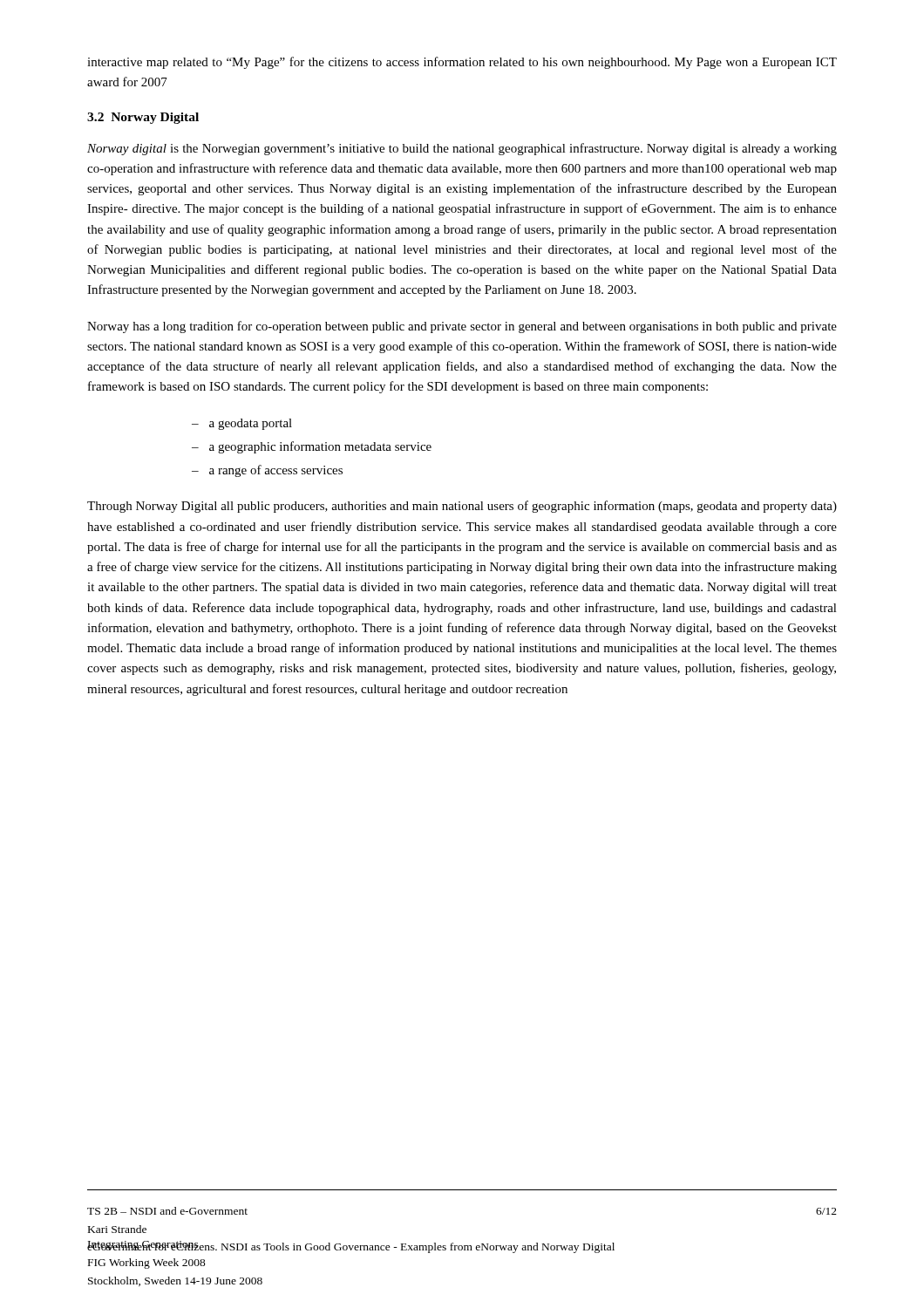Select the list item containing "– a range of access"

267,471
